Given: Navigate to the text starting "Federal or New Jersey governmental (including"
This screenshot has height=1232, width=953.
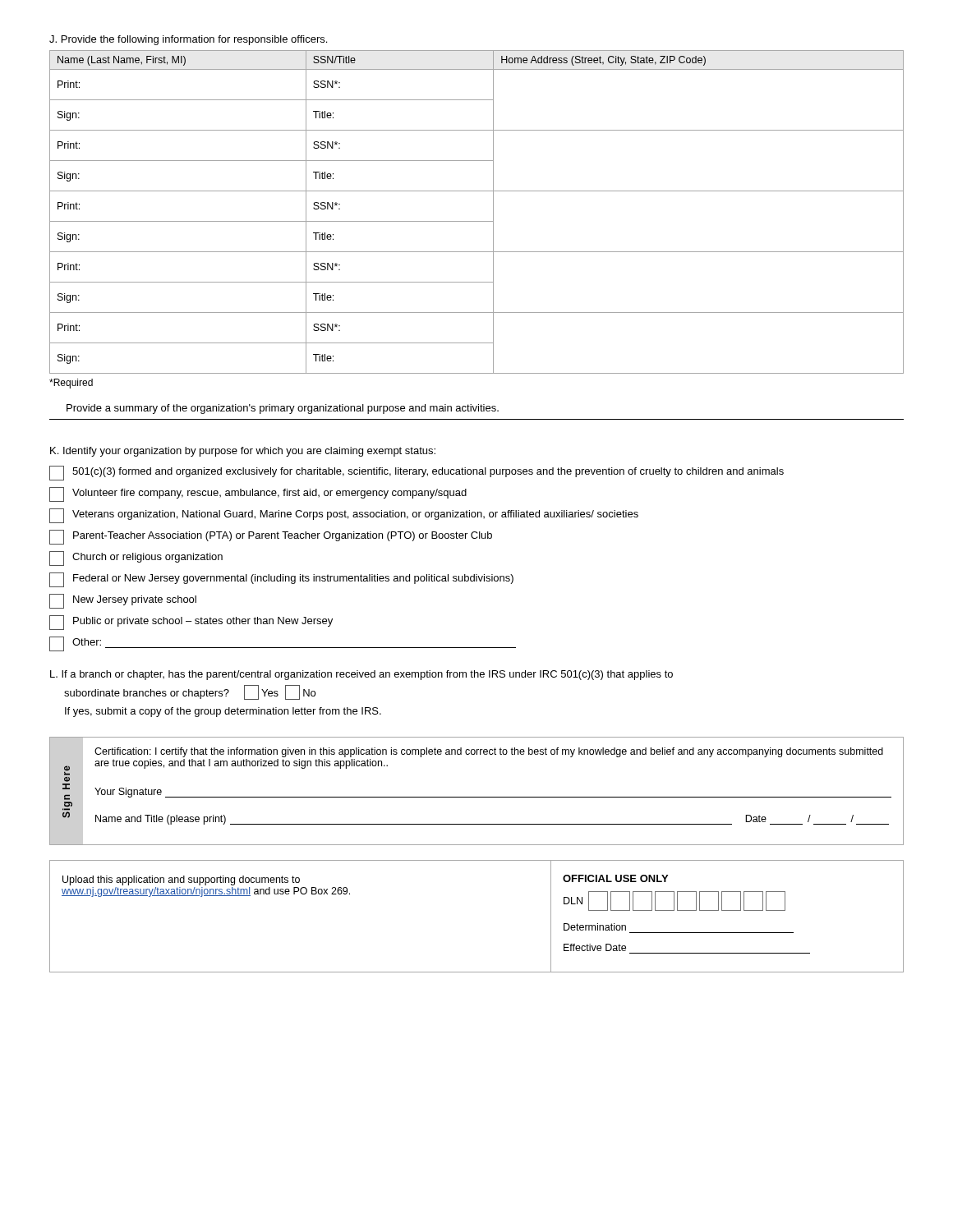Looking at the screenshot, I should coord(476,579).
